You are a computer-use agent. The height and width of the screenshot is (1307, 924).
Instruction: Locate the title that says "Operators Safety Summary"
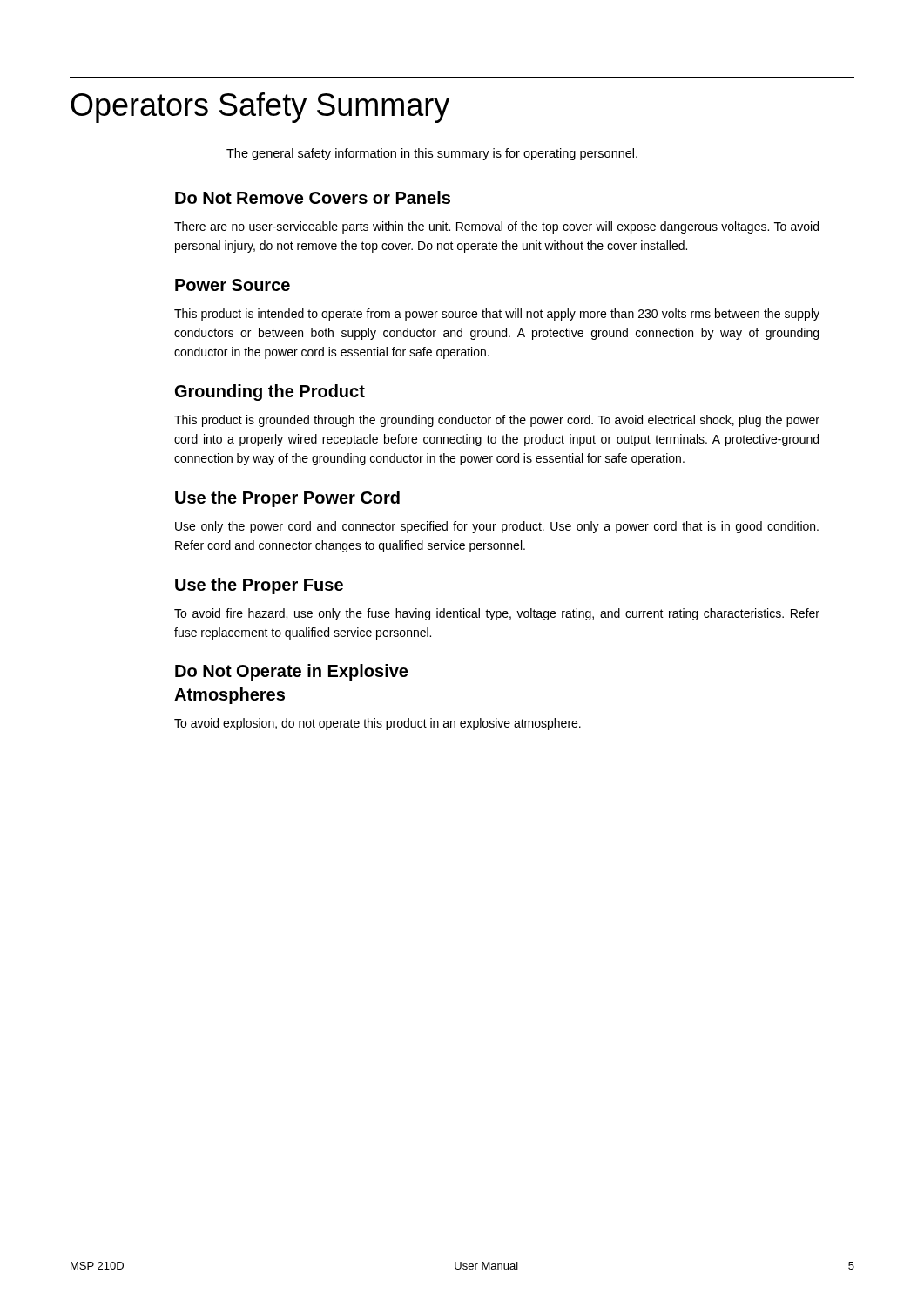pos(462,105)
